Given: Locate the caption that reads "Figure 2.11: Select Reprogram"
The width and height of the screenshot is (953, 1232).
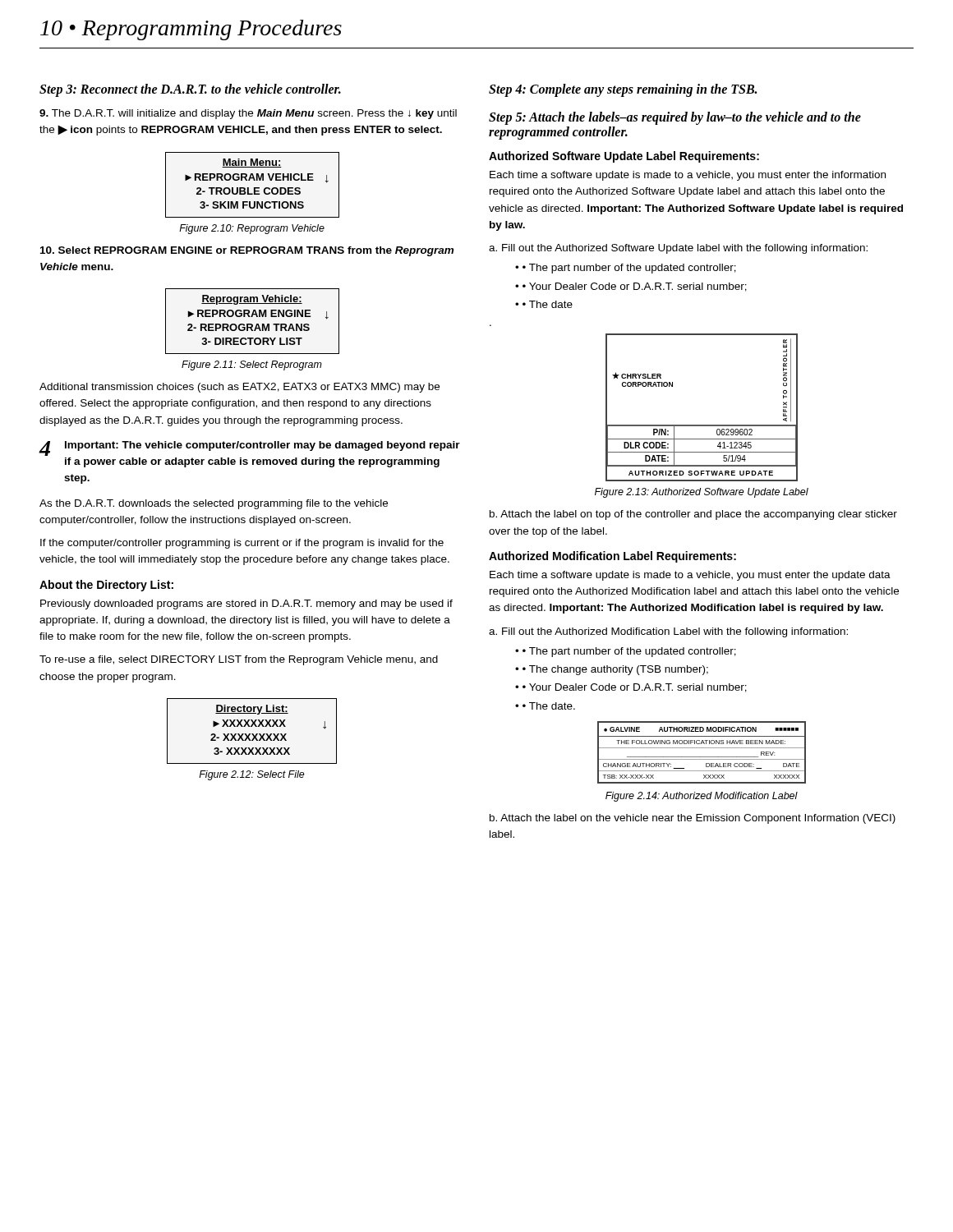Looking at the screenshot, I should pos(252,365).
